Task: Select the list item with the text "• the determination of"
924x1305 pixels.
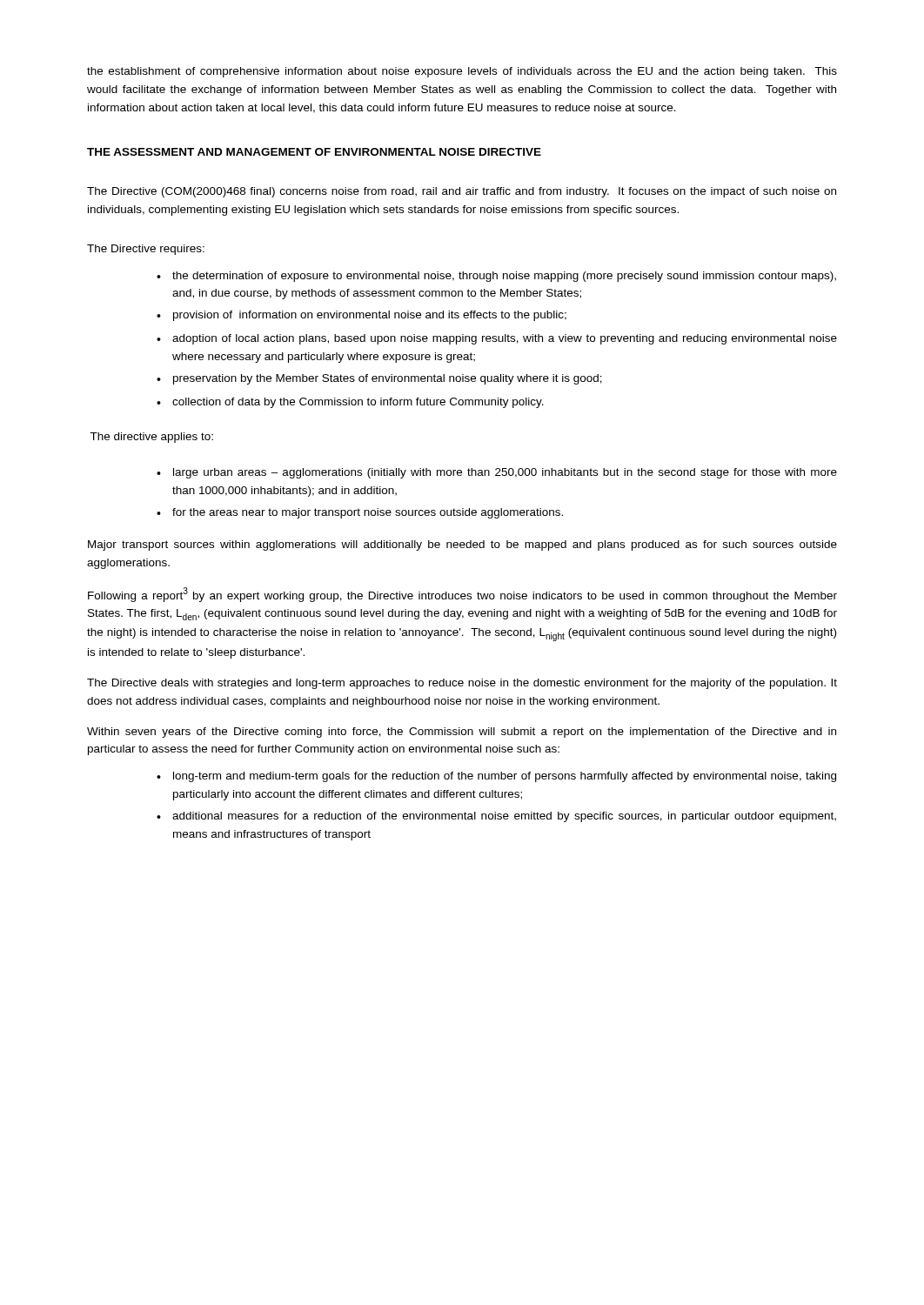Action: coord(497,285)
